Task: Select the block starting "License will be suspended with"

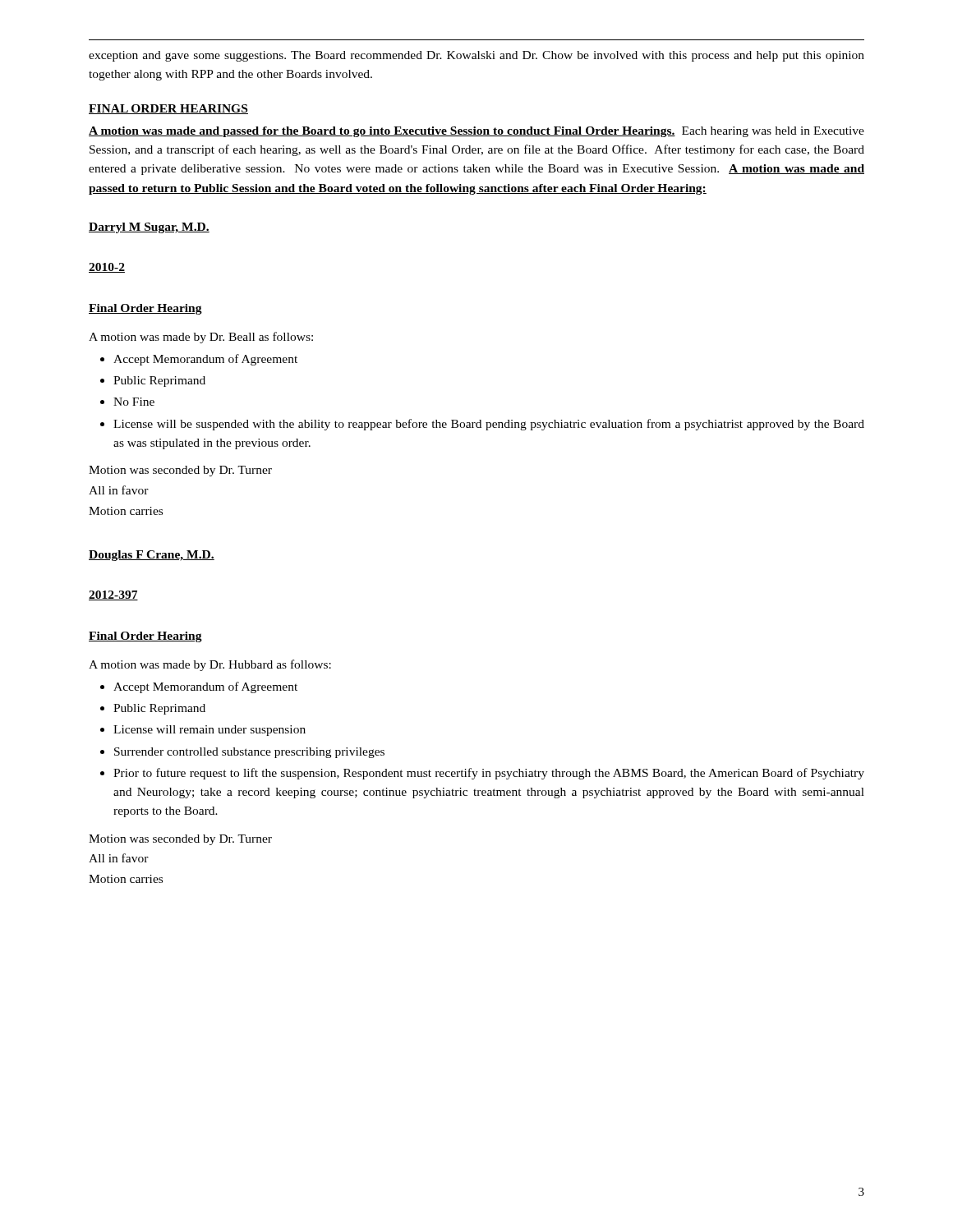Action: 489,433
